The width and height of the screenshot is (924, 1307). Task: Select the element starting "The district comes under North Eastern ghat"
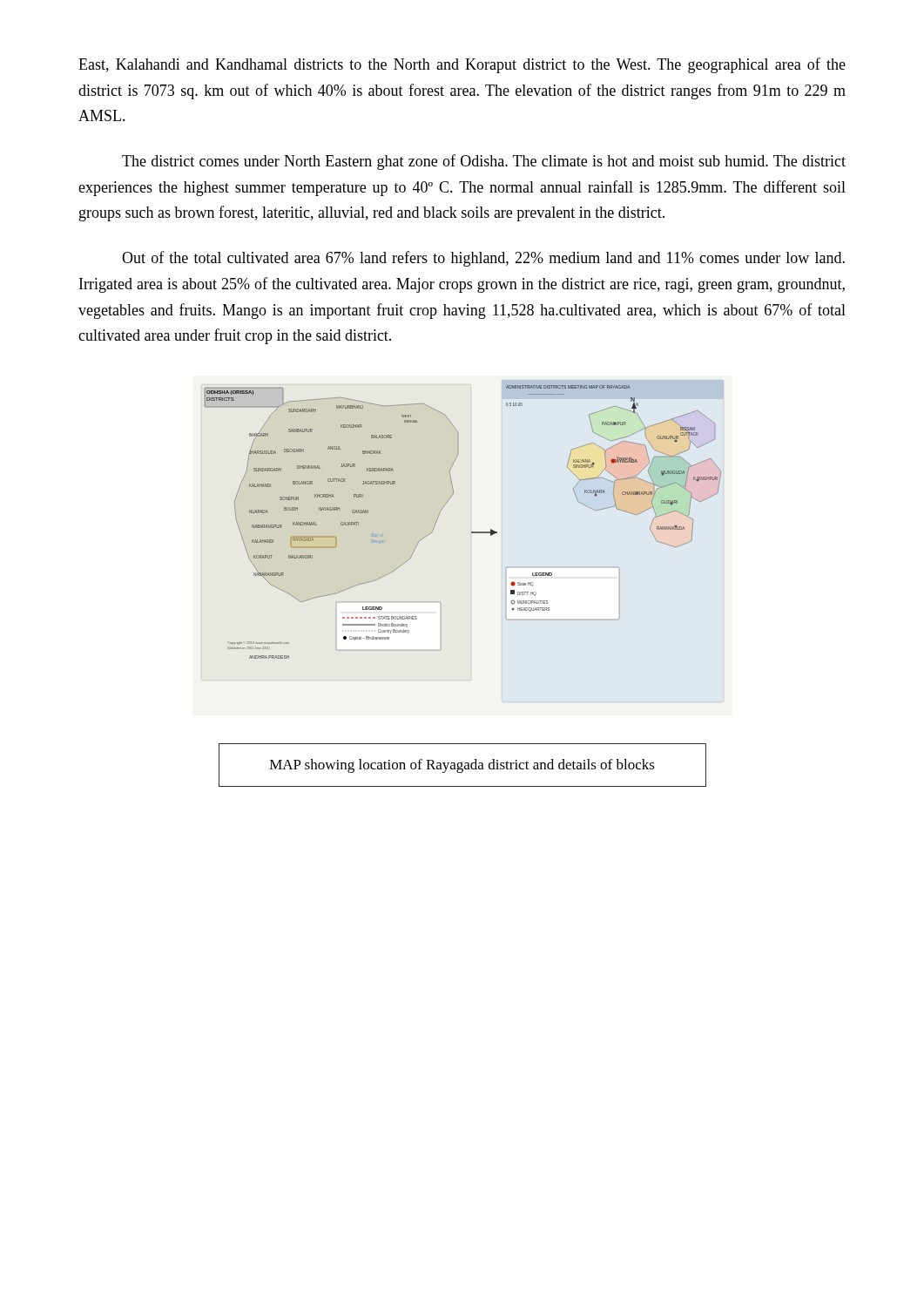pyautogui.click(x=462, y=187)
